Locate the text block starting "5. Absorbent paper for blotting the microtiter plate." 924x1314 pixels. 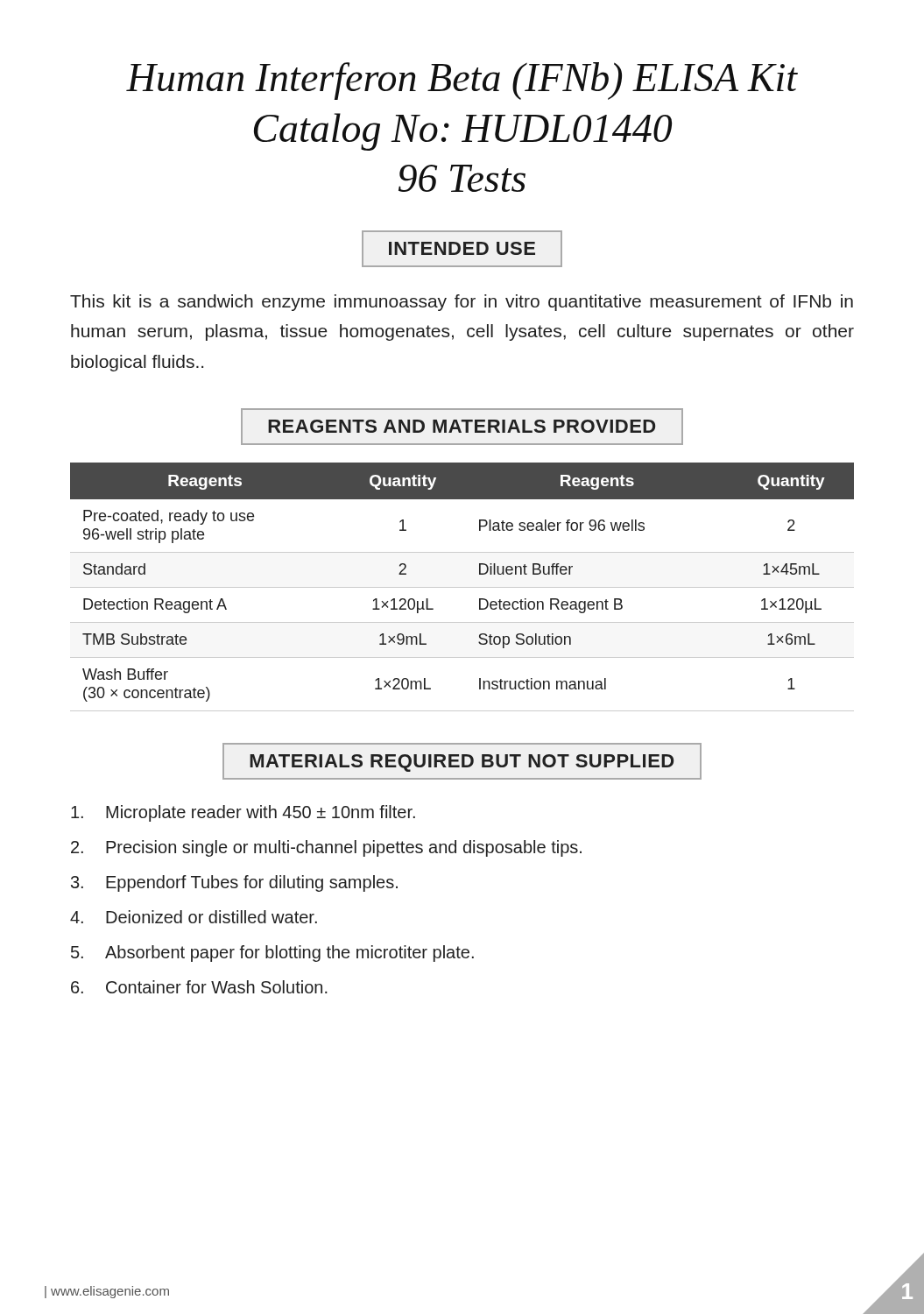pyautogui.click(x=462, y=953)
